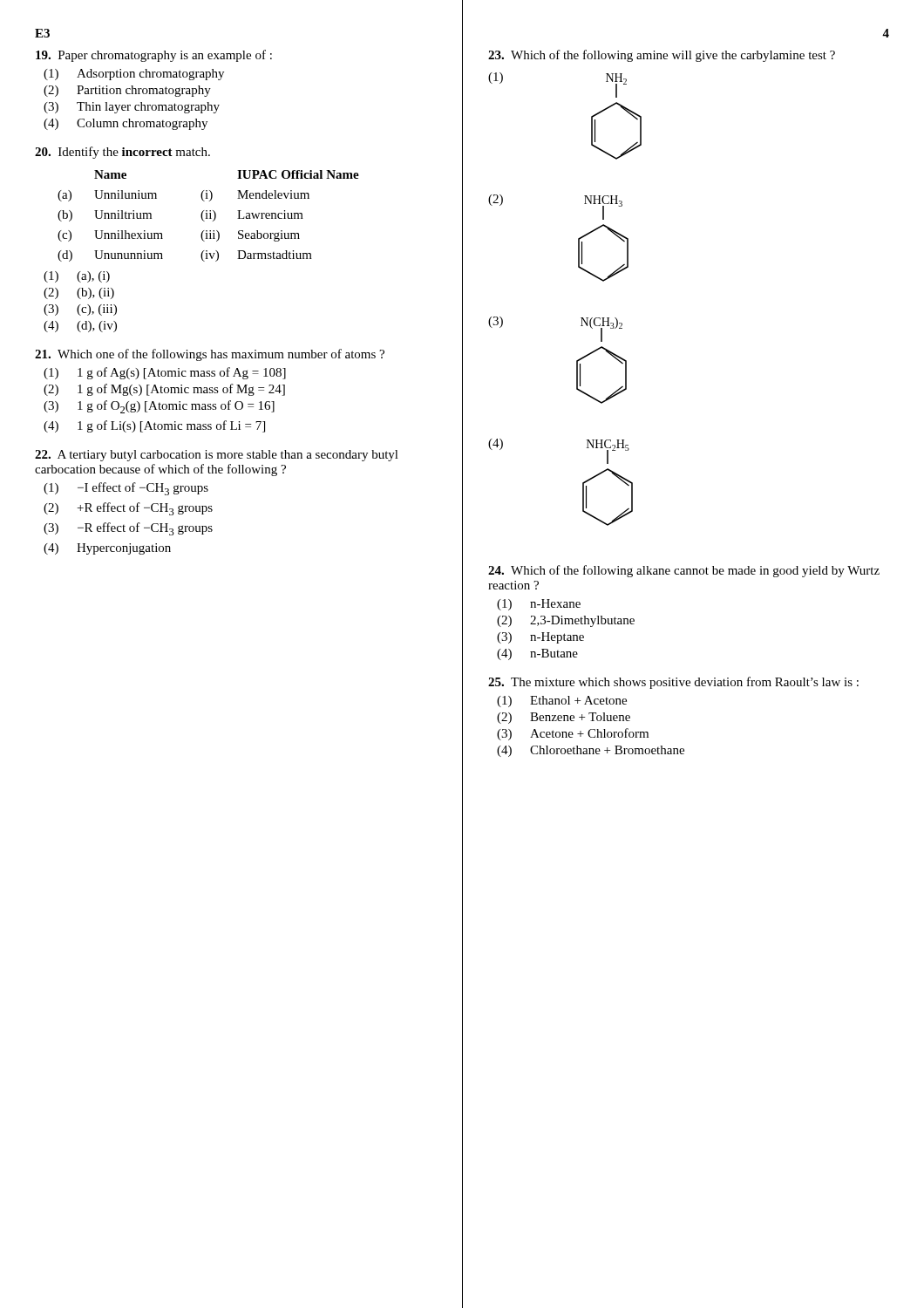The image size is (924, 1308).
Task: Click on the passage starting "20. Identify the"
Action: click(123, 152)
